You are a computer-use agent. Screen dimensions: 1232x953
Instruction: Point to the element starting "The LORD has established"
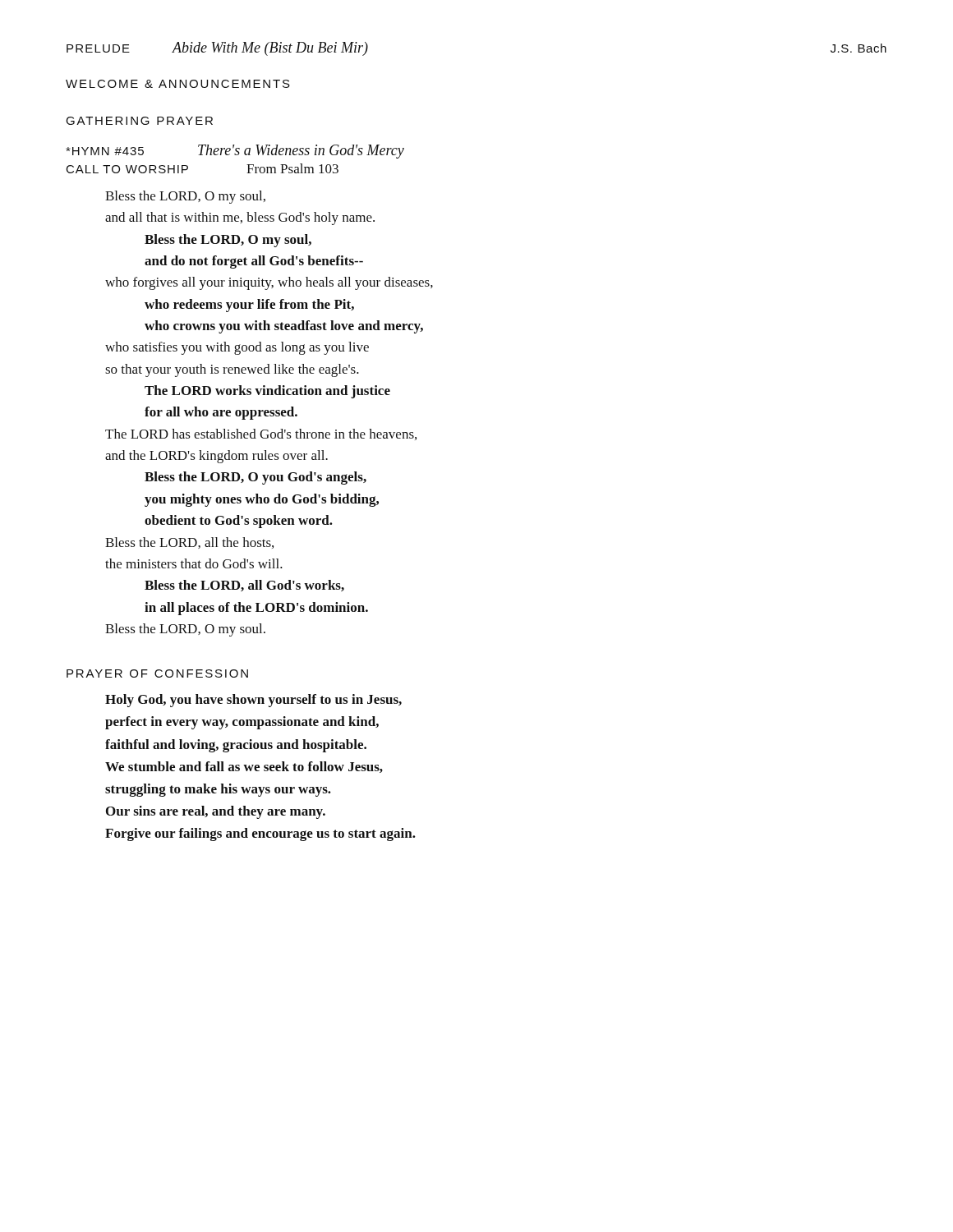(x=261, y=434)
